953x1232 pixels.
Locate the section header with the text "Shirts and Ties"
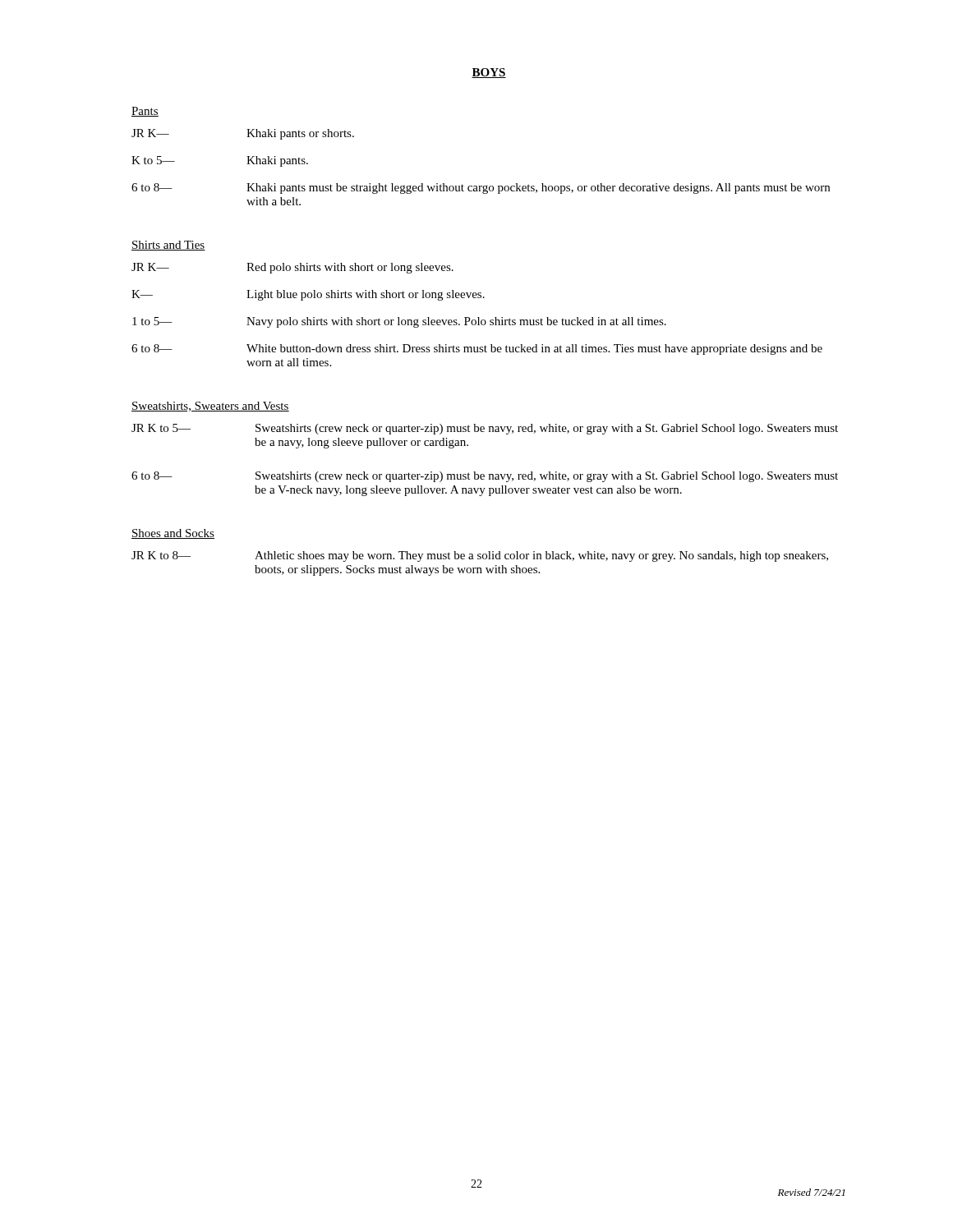pos(168,245)
